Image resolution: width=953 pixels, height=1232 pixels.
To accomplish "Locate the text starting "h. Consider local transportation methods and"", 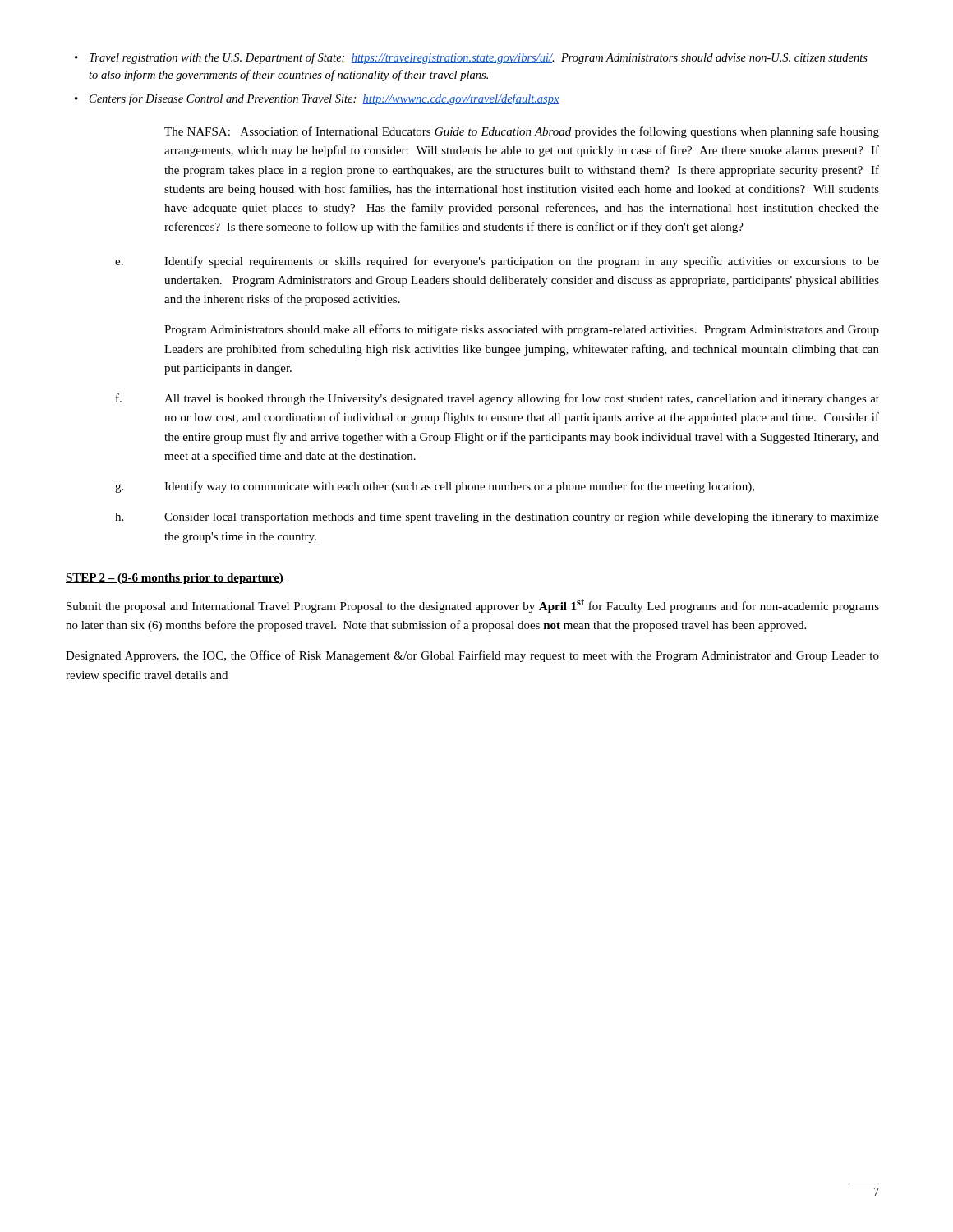I will [x=497, y=527].
